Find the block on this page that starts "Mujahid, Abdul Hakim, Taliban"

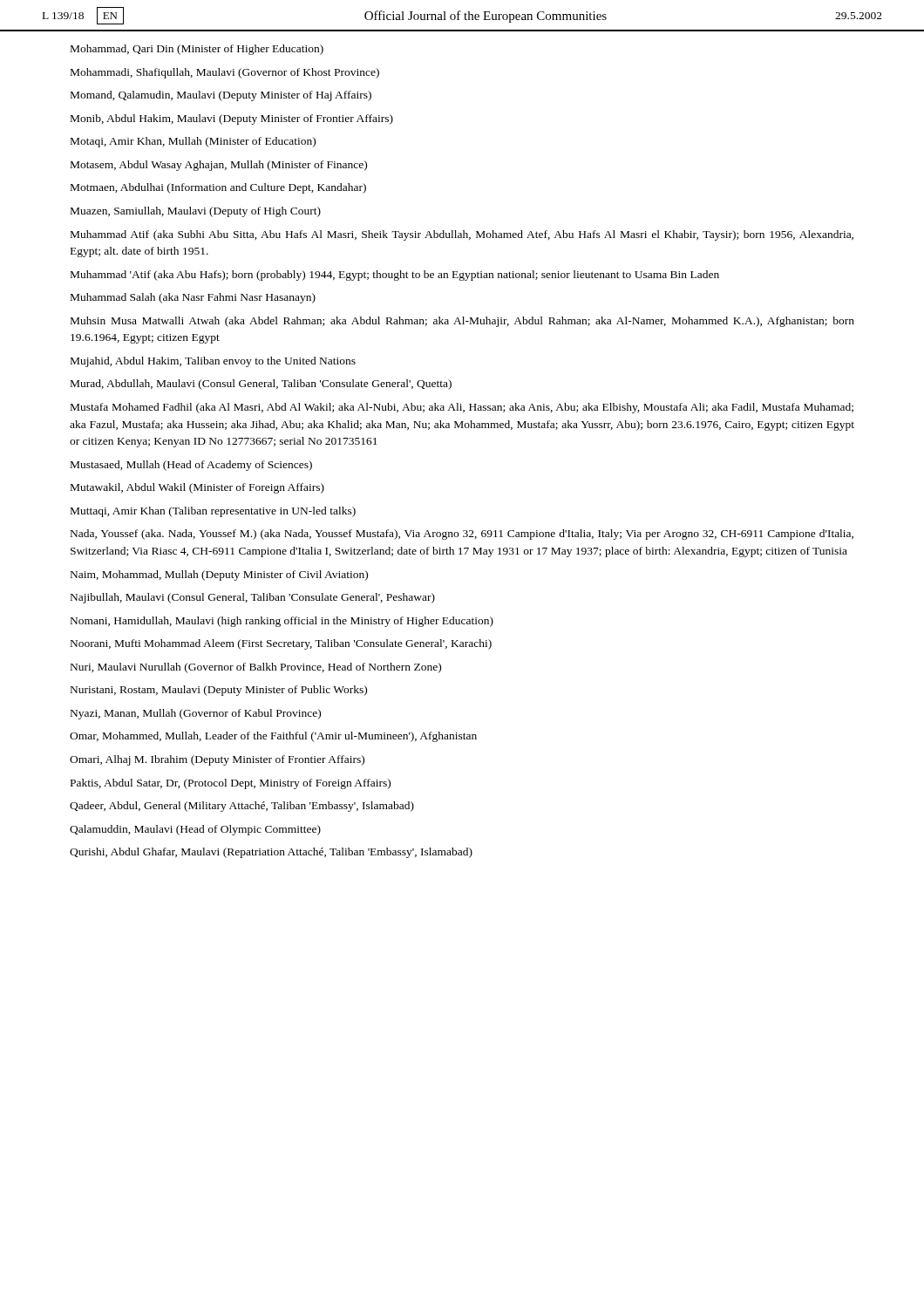[213, 360]
